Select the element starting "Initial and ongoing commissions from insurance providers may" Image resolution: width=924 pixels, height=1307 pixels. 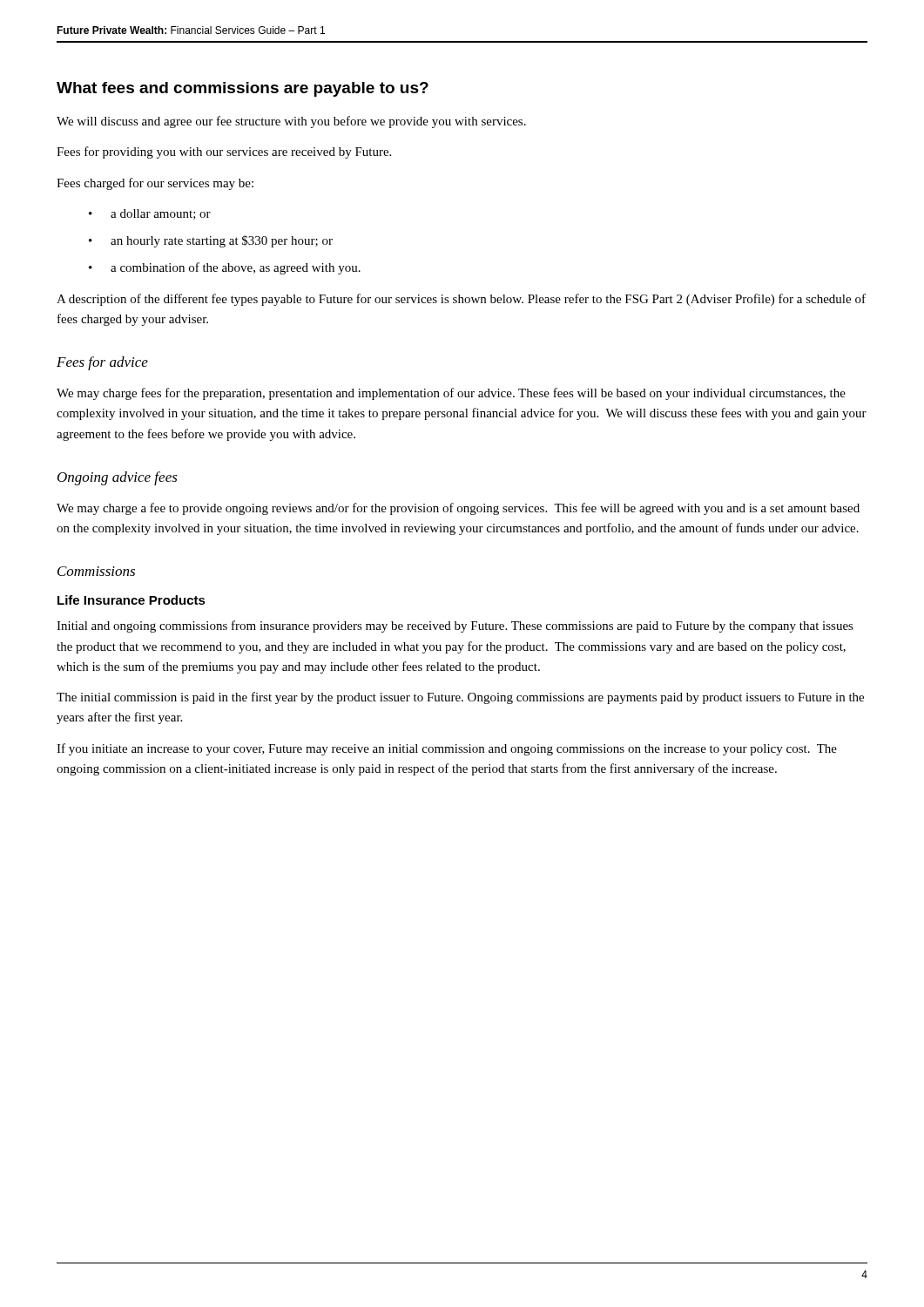coord(455,646)
